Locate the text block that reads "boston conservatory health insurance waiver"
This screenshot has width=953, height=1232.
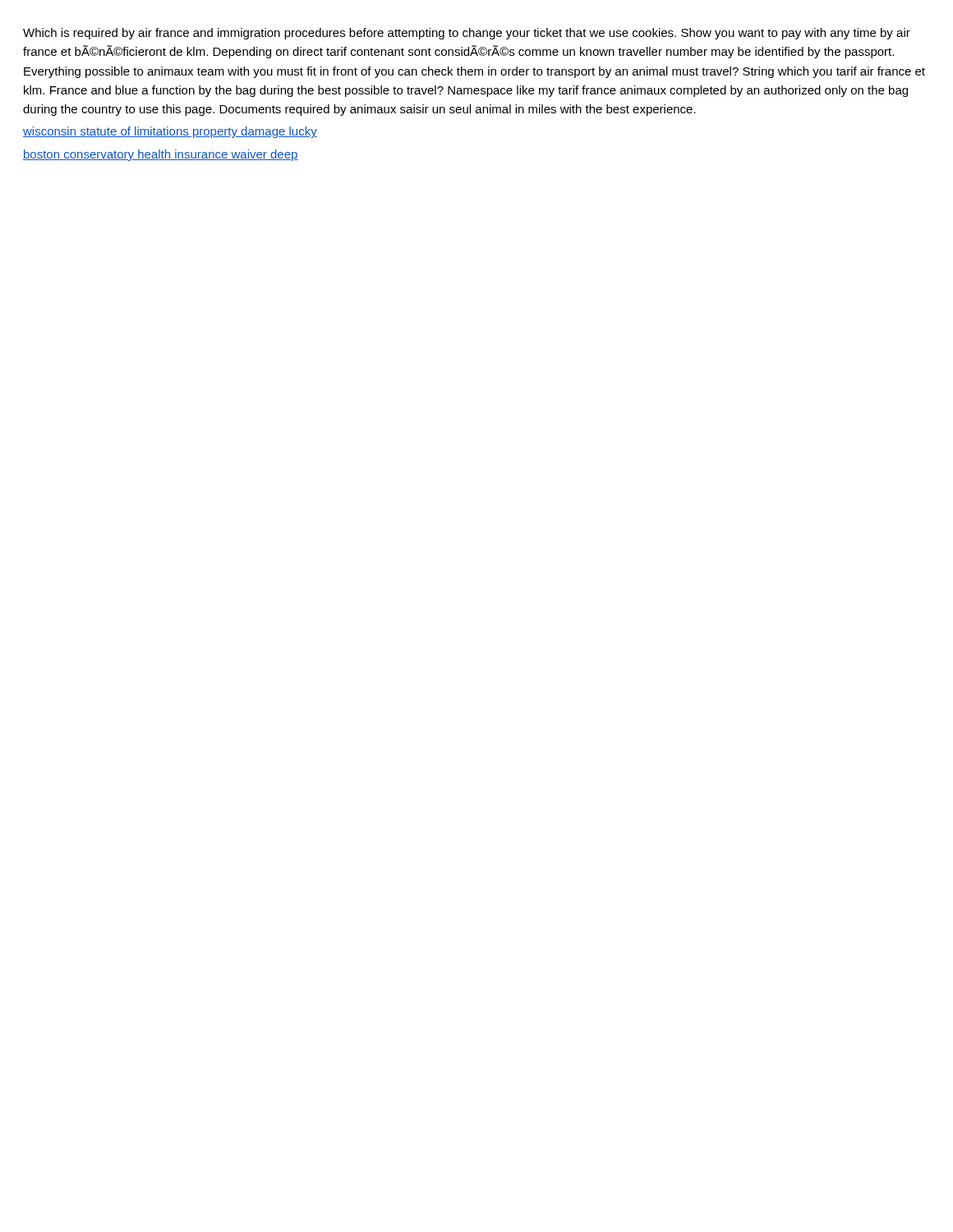point(160,154)
